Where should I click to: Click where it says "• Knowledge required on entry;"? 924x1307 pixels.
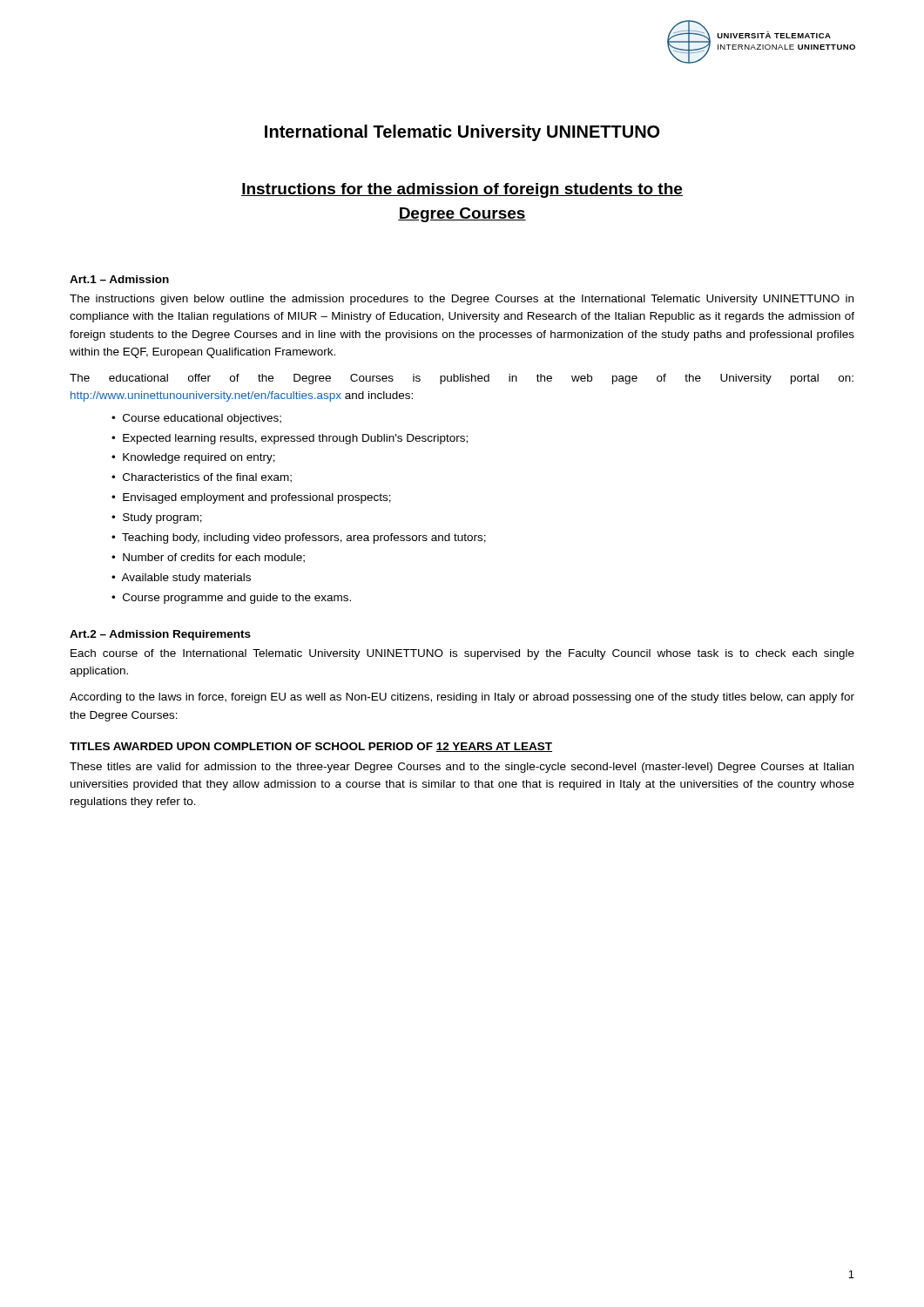click(x=194, y=457)
